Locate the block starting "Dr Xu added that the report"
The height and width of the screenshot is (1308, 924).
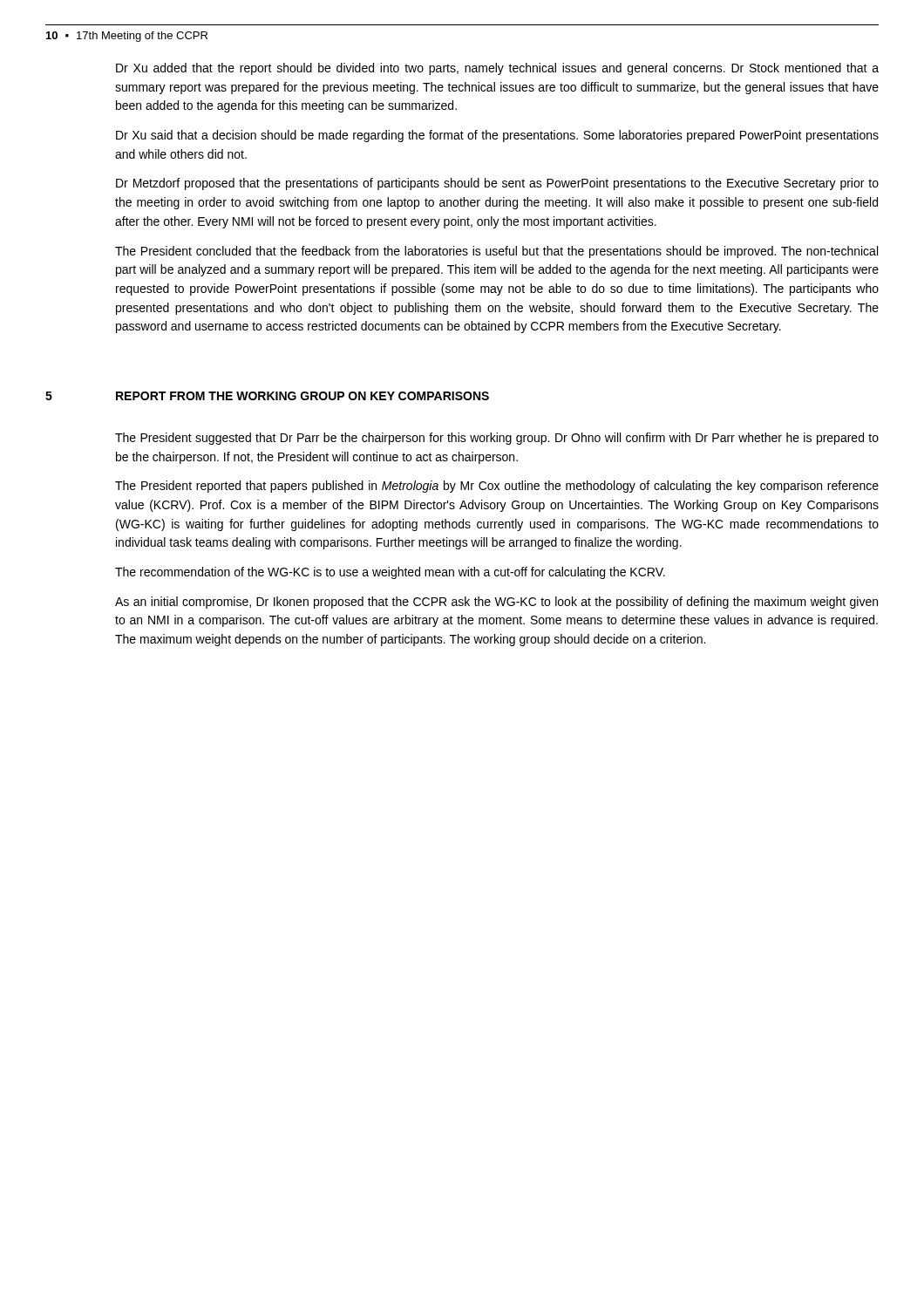coord(497,87)
